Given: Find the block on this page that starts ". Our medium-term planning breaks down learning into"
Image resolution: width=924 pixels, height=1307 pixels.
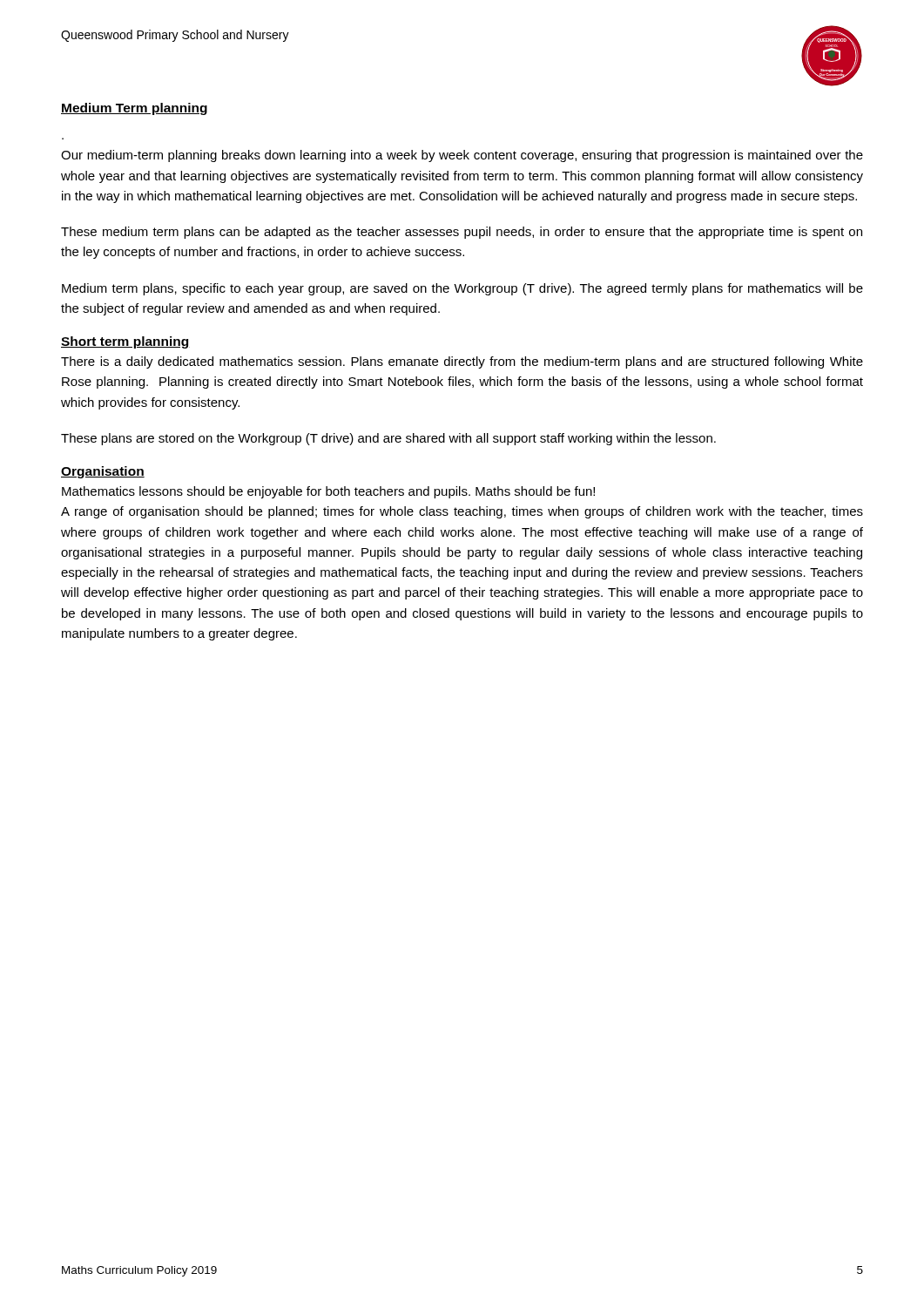Looking at the screenshot, I should pos(462,165).
